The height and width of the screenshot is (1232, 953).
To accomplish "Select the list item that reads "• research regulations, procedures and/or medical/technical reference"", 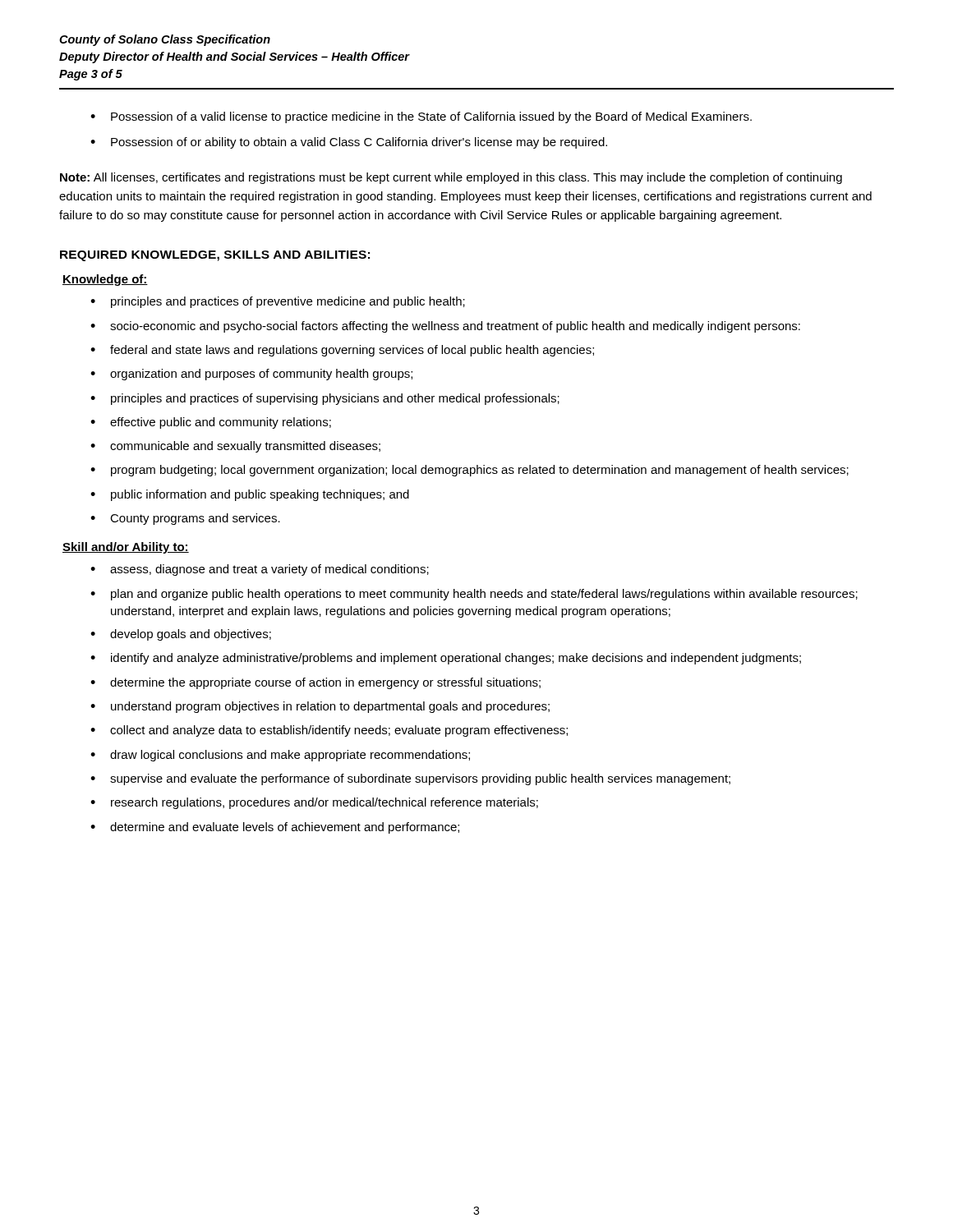I will (x=492, y=803).
